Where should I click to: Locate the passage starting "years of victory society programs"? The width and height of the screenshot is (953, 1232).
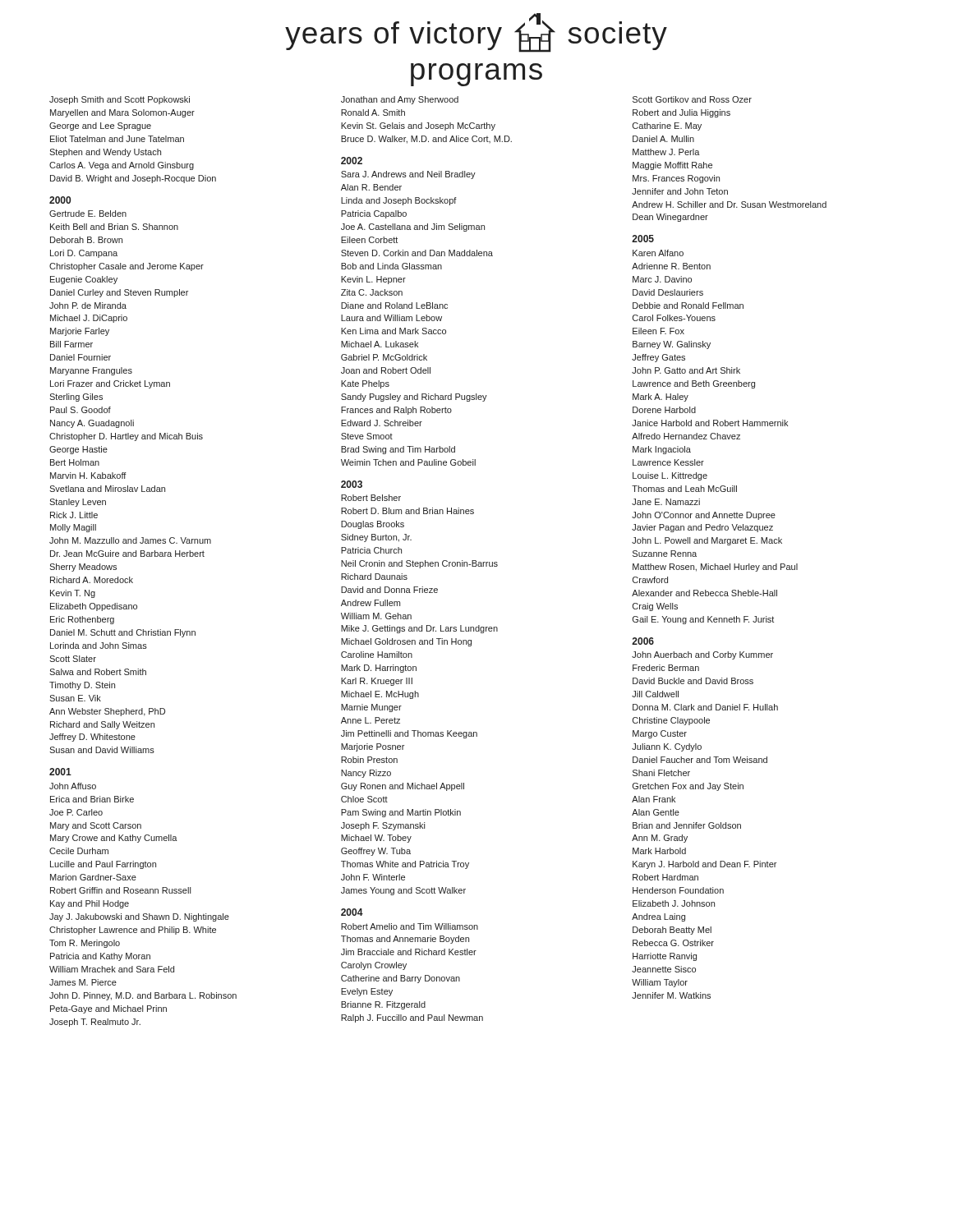click(476, 49)
